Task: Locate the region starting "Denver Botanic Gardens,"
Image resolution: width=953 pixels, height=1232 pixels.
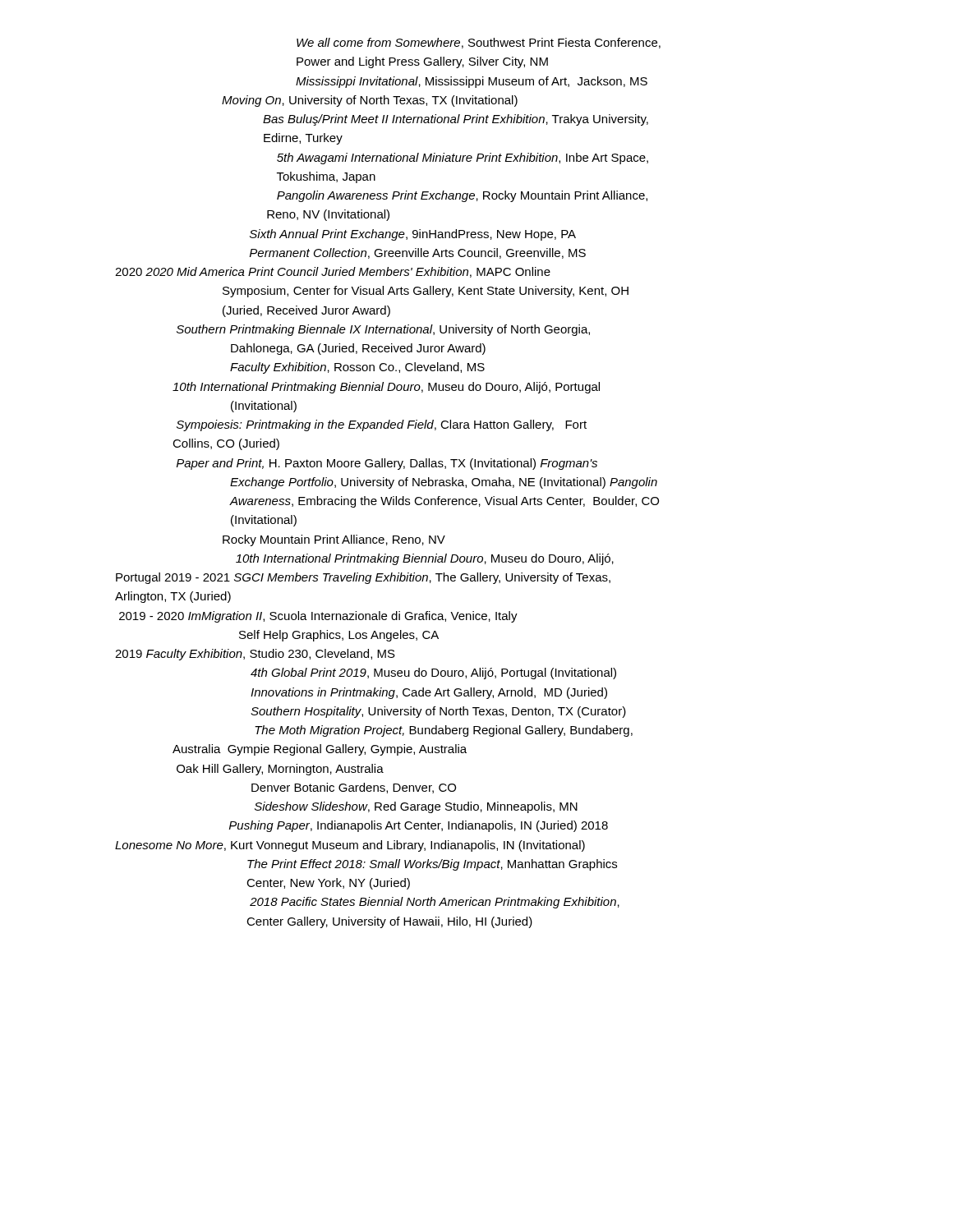Action: [x=354, y=787]
